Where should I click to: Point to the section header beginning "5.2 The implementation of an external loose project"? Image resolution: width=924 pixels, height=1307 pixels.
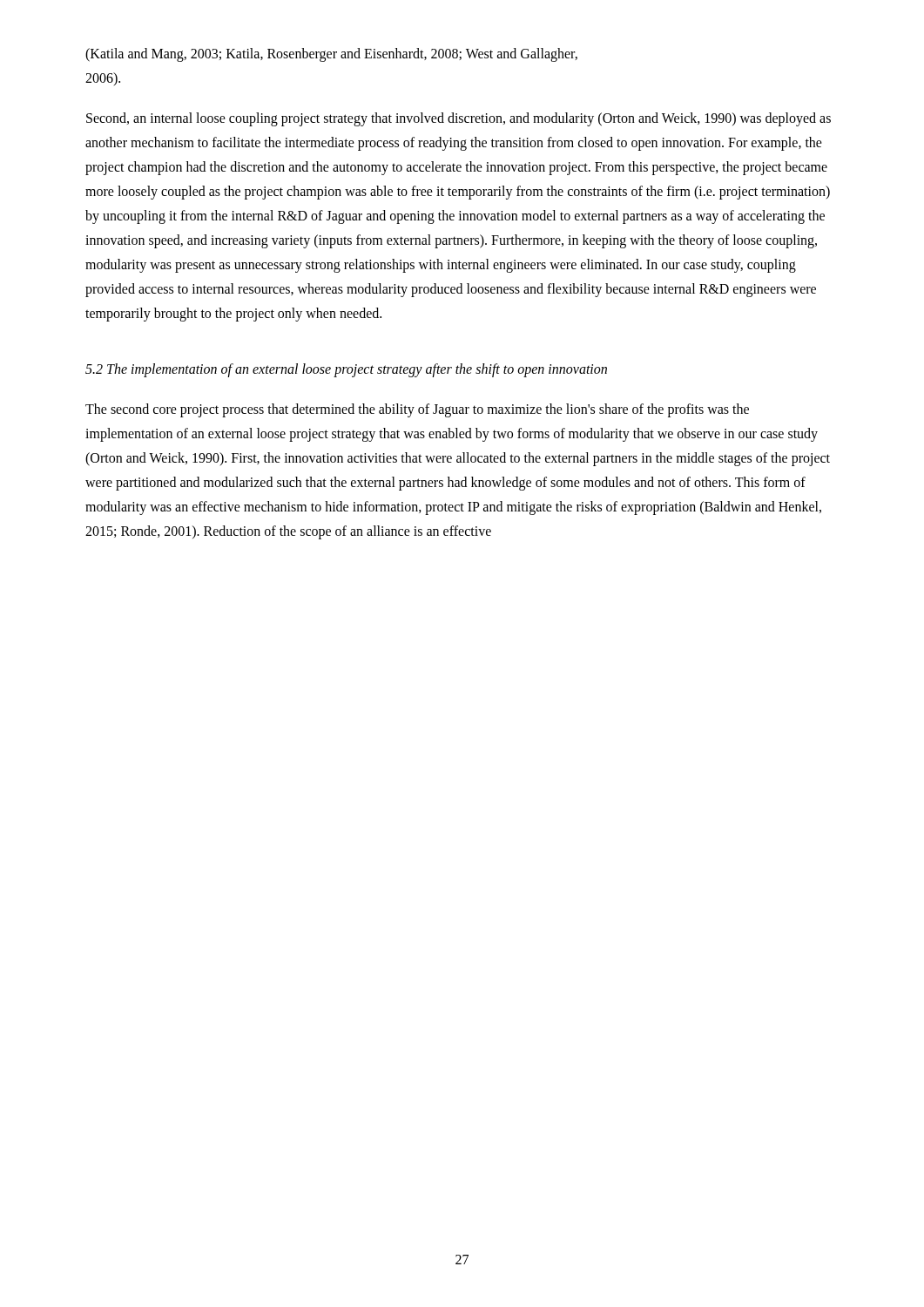point(346,369)
